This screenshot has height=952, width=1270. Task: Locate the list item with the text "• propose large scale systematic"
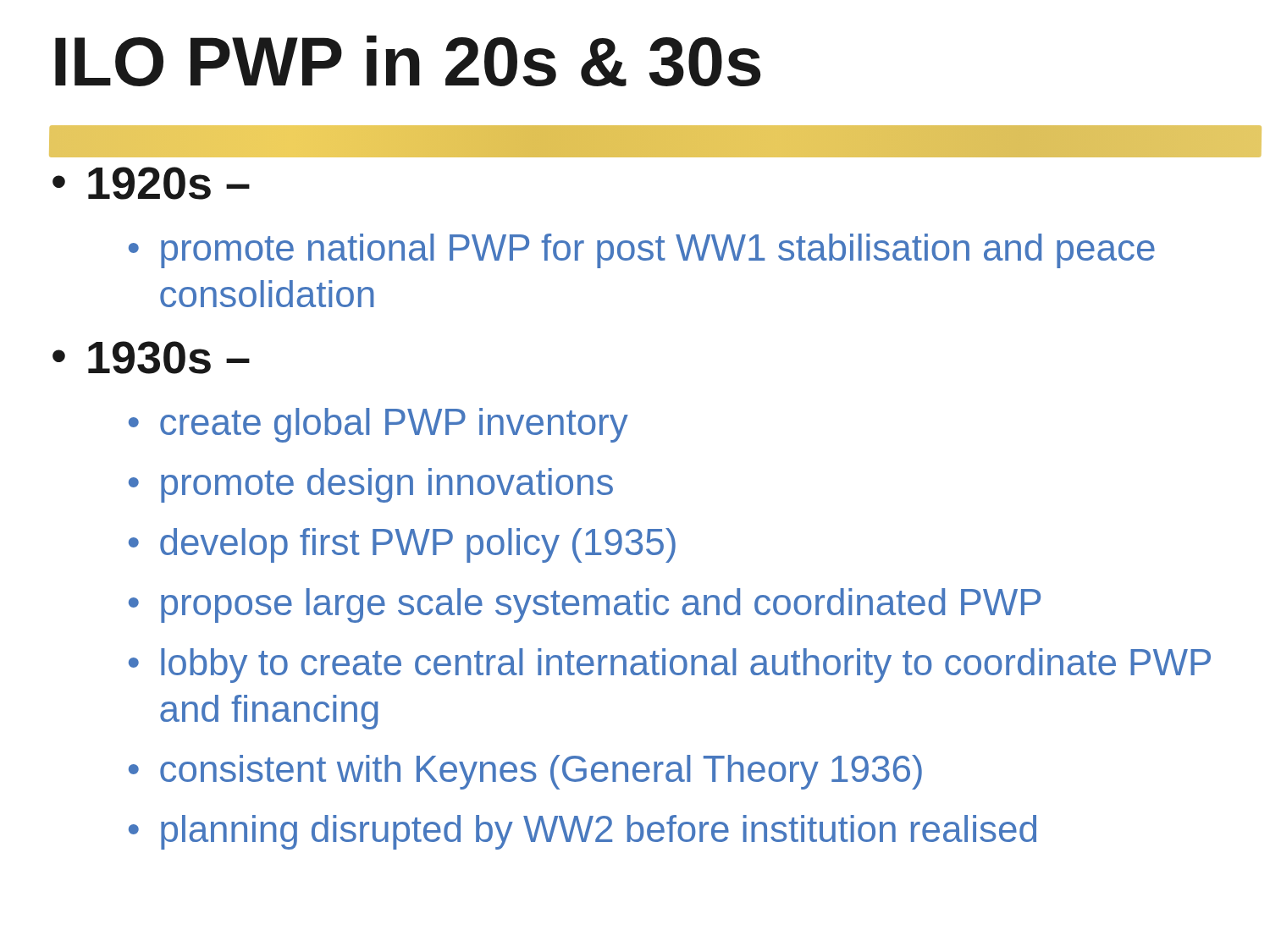coord(585,602)
